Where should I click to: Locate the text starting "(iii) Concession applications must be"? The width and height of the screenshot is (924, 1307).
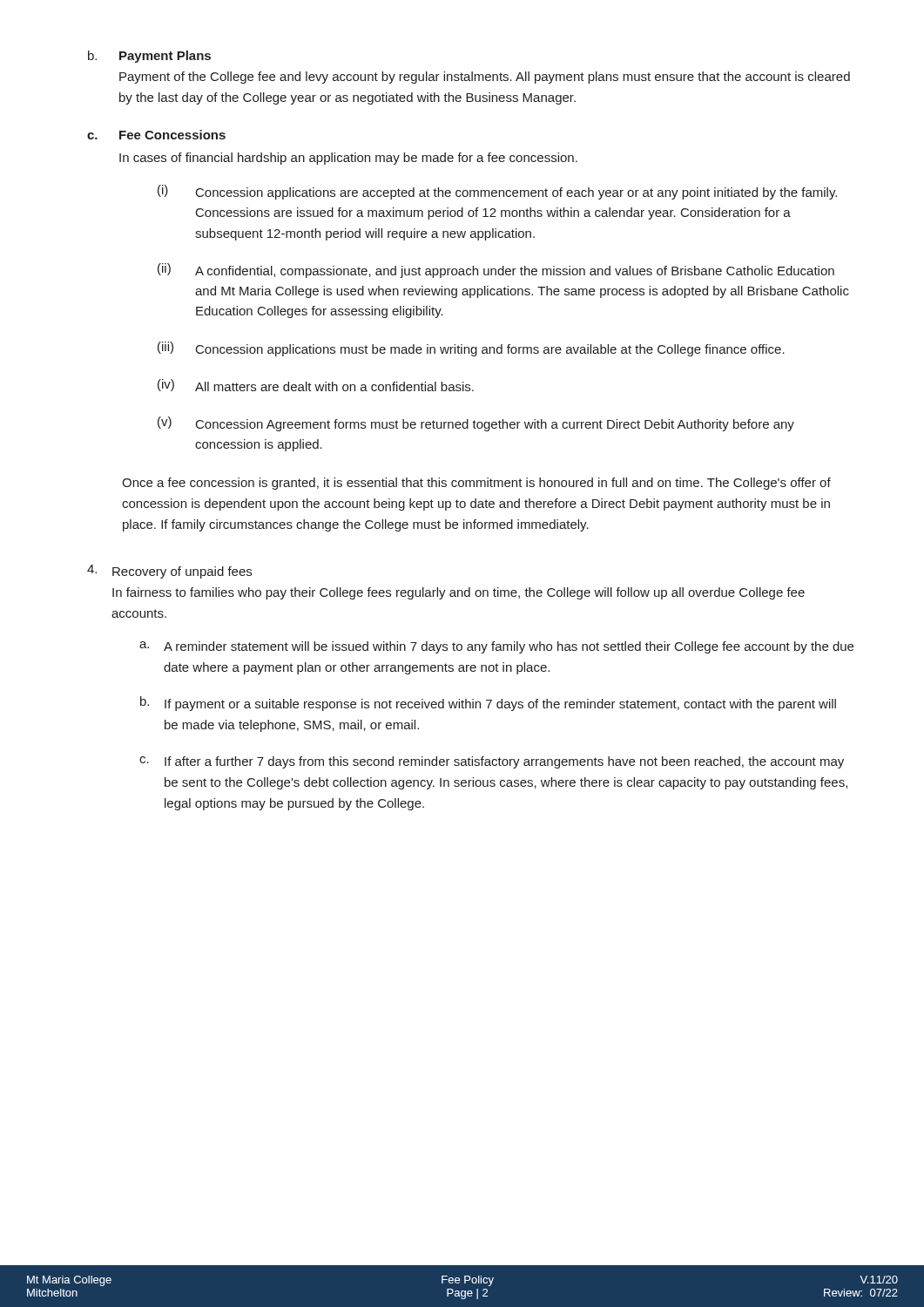(471, 349)
